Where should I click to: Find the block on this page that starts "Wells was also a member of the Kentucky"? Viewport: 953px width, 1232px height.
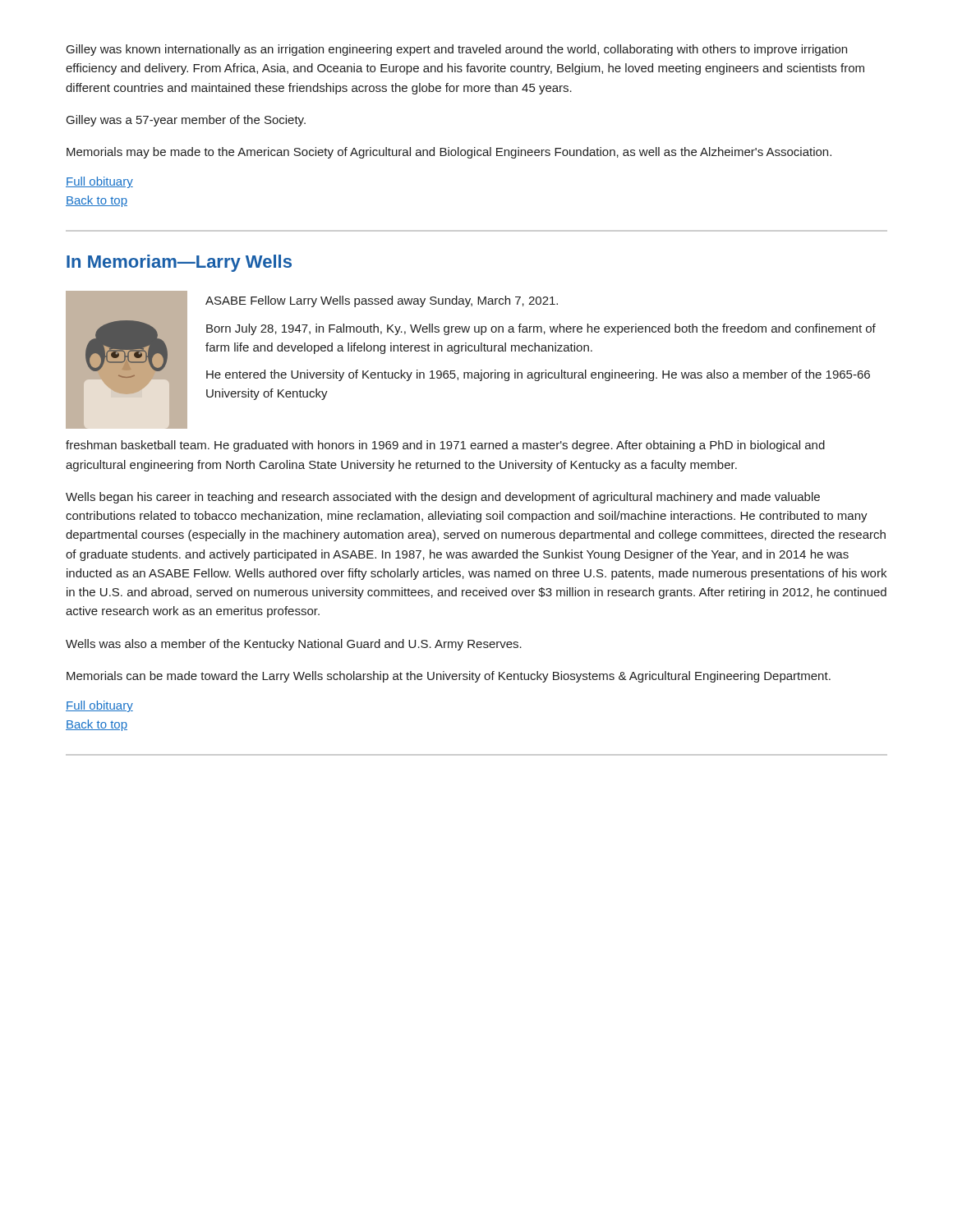click(294, 643)
